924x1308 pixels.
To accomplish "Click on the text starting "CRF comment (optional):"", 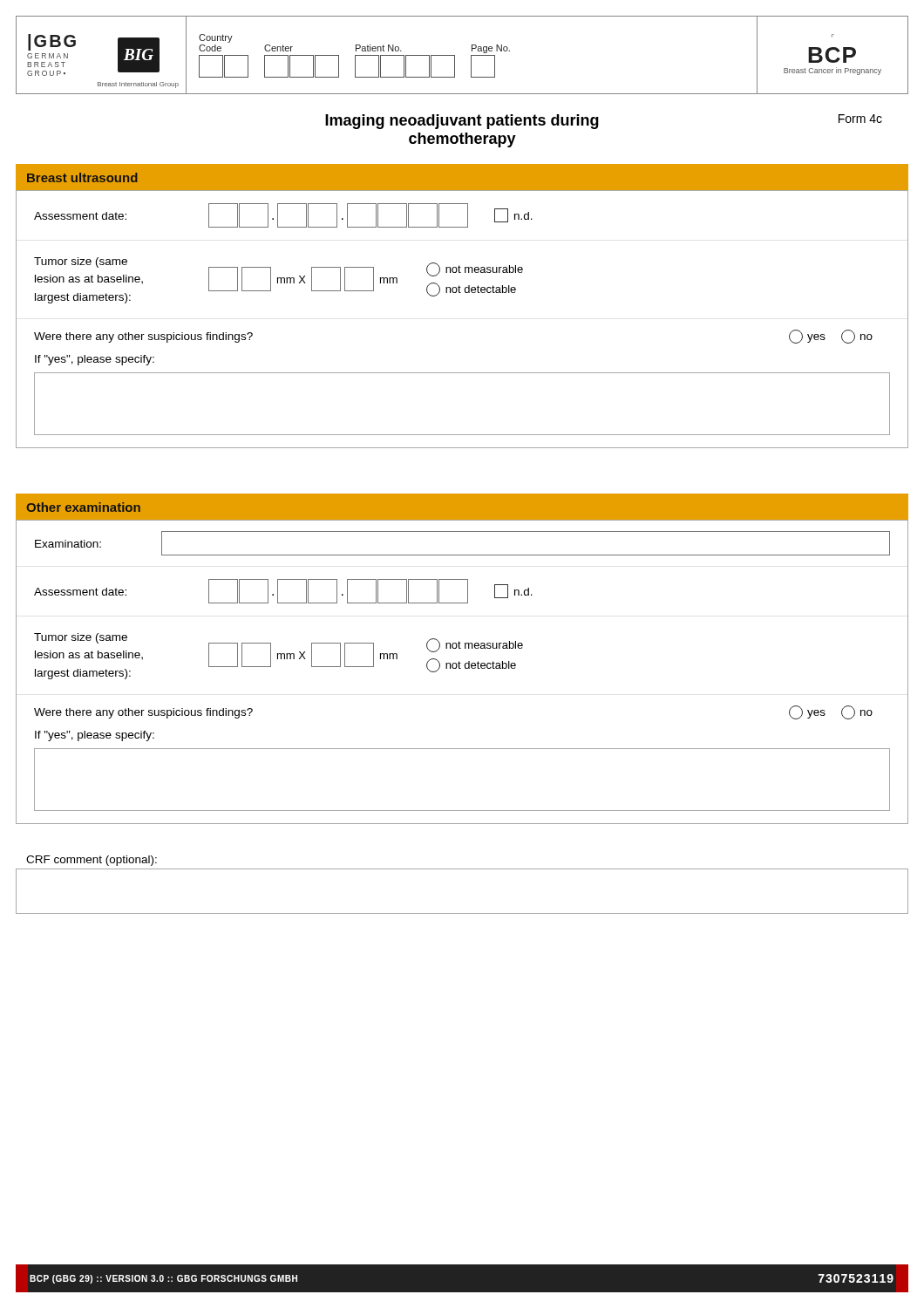I will [x=92, y=859].
